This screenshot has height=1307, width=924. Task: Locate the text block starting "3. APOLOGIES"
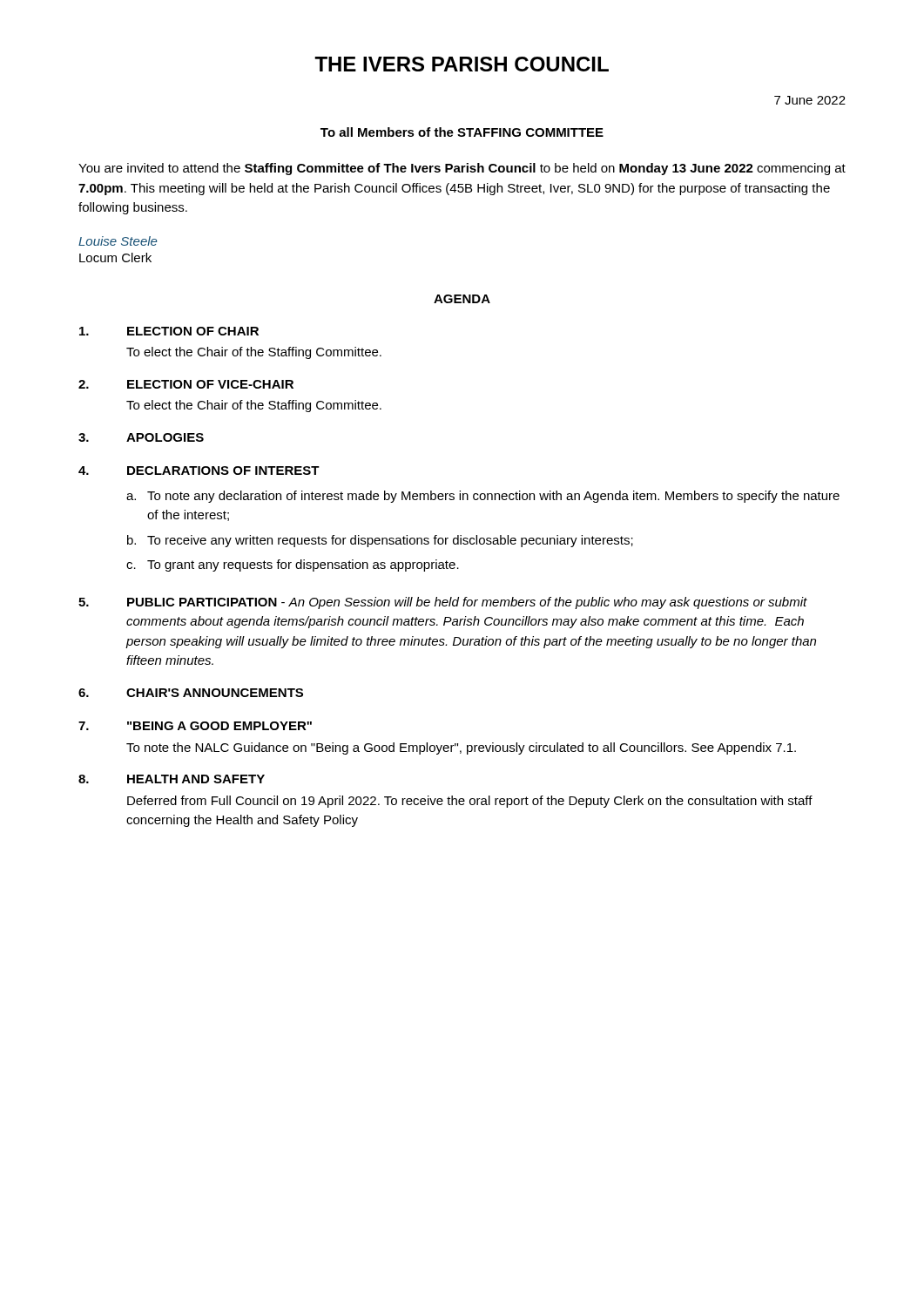pyautogui.click(x=141, y=437)
